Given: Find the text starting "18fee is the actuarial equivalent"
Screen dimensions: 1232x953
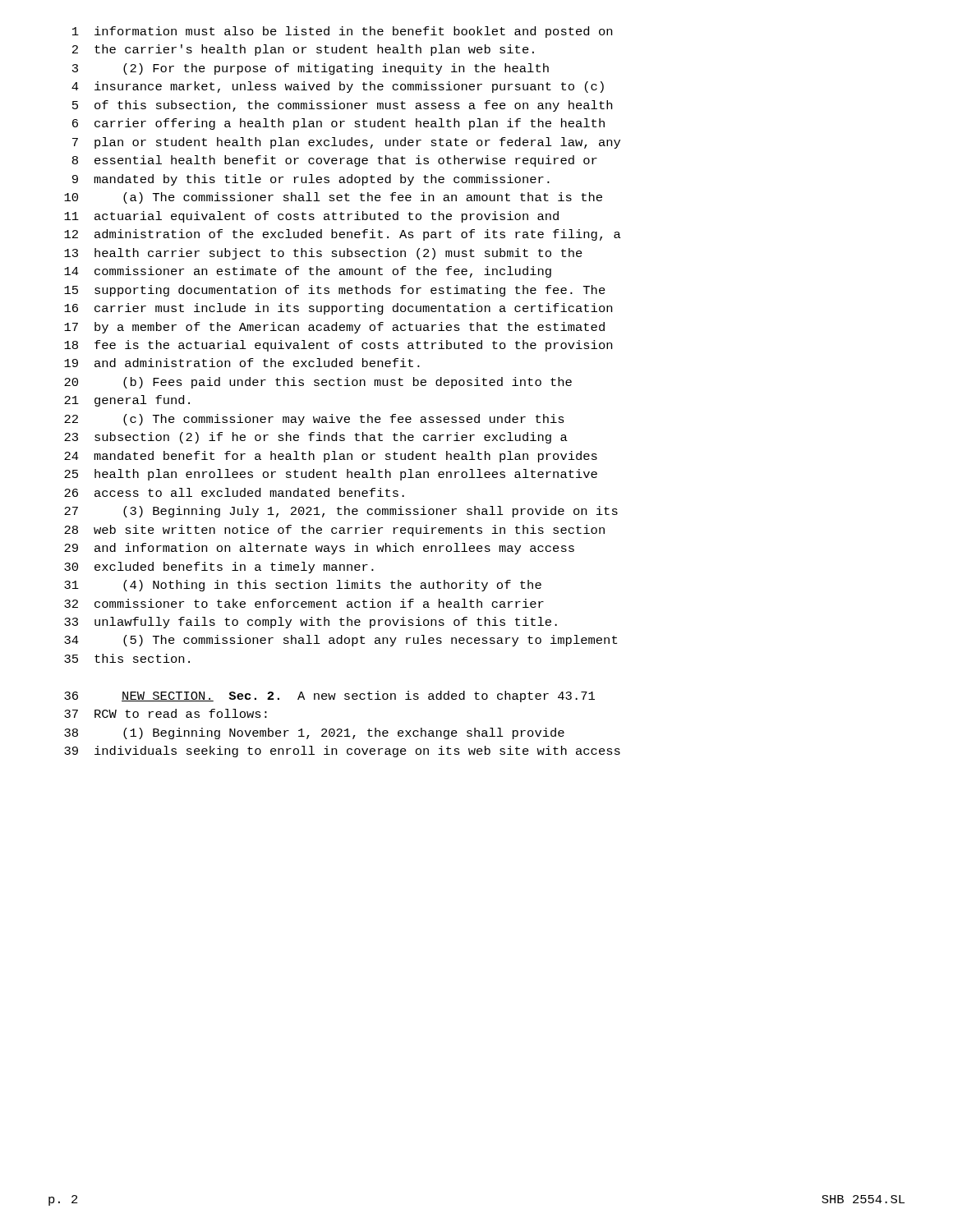Looking at the screenshot, I should (476, 346).
